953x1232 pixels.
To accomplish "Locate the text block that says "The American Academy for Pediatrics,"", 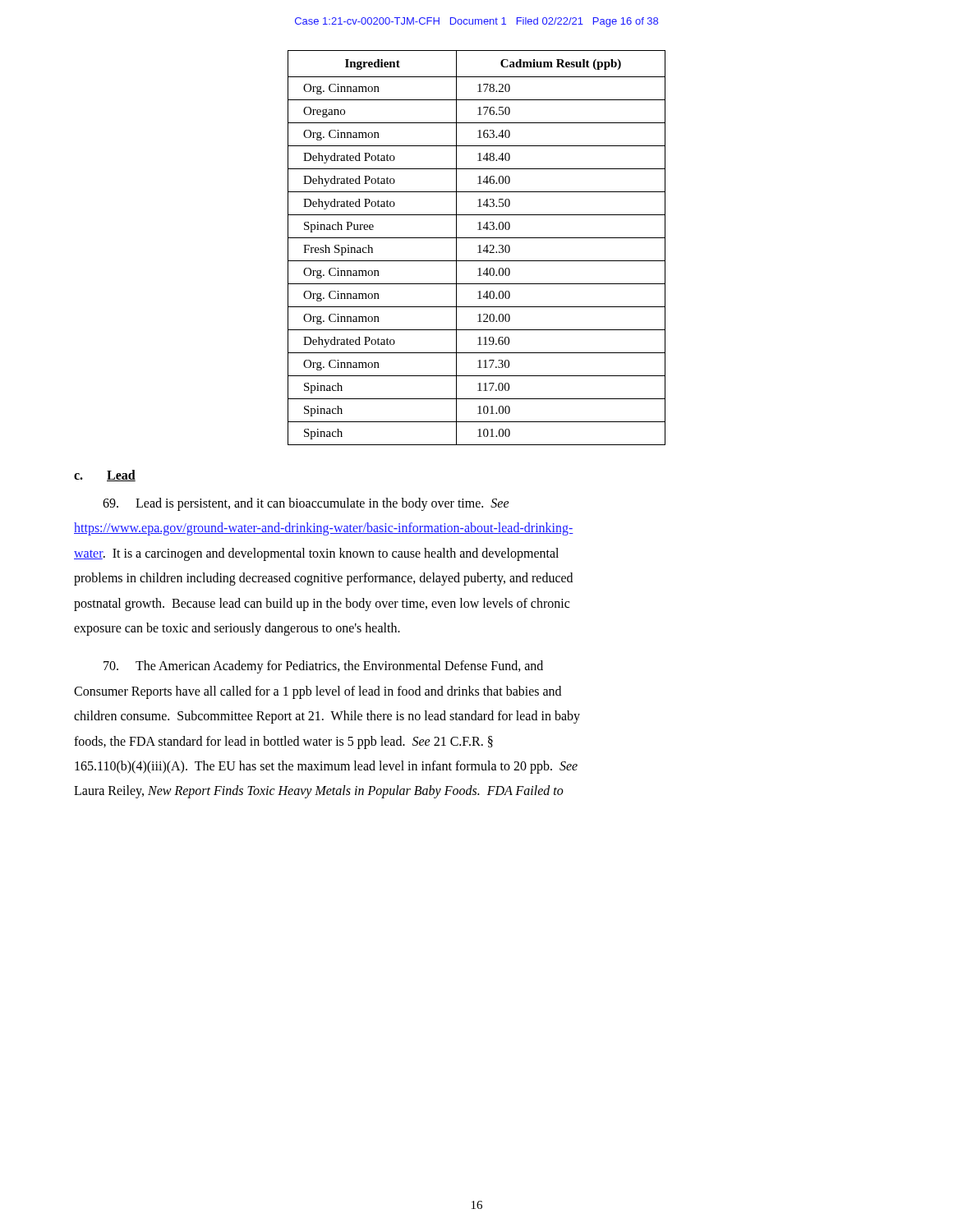I will click(309, 667).
